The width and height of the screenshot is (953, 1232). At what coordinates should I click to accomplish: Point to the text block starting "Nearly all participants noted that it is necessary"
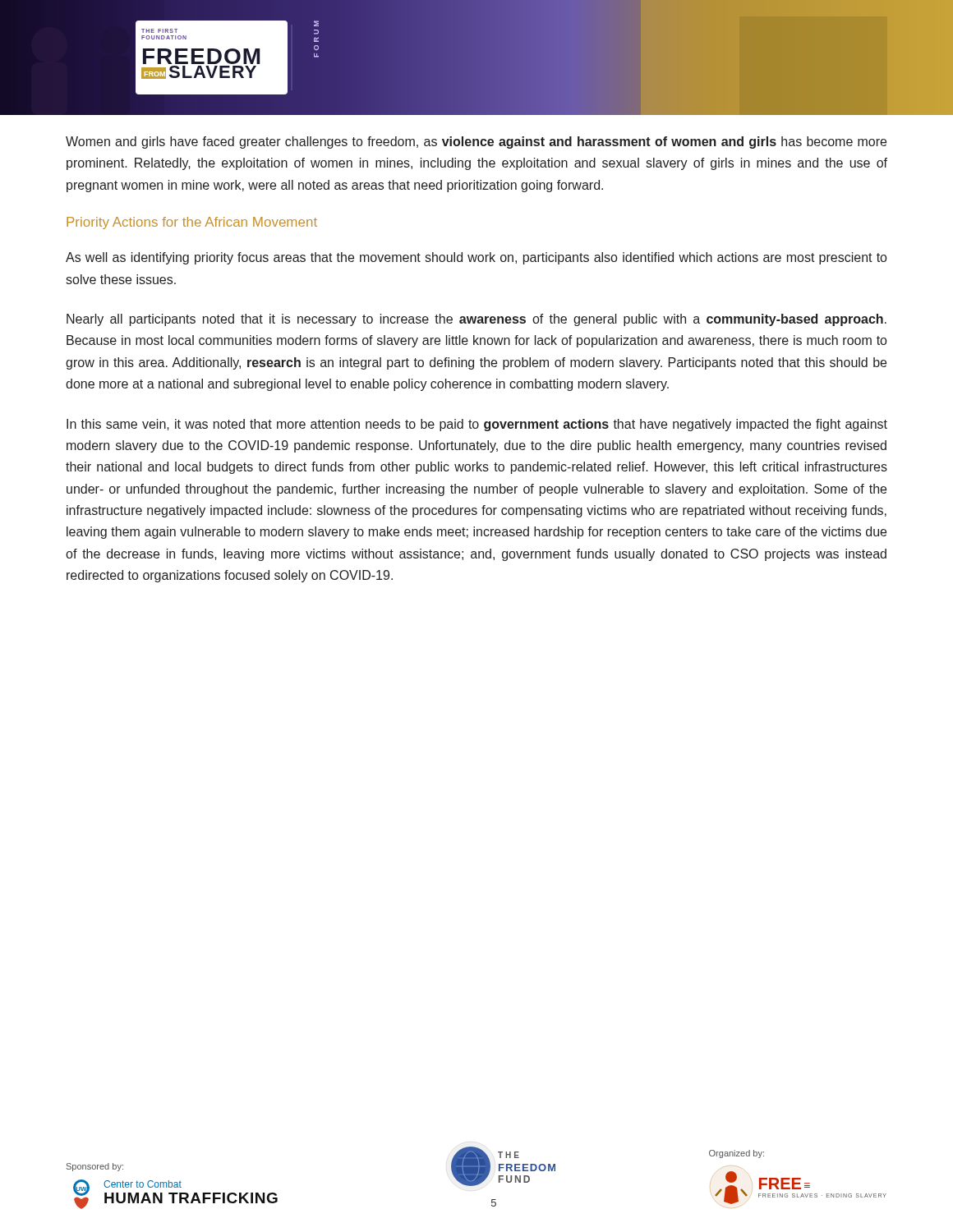(476, 352)
